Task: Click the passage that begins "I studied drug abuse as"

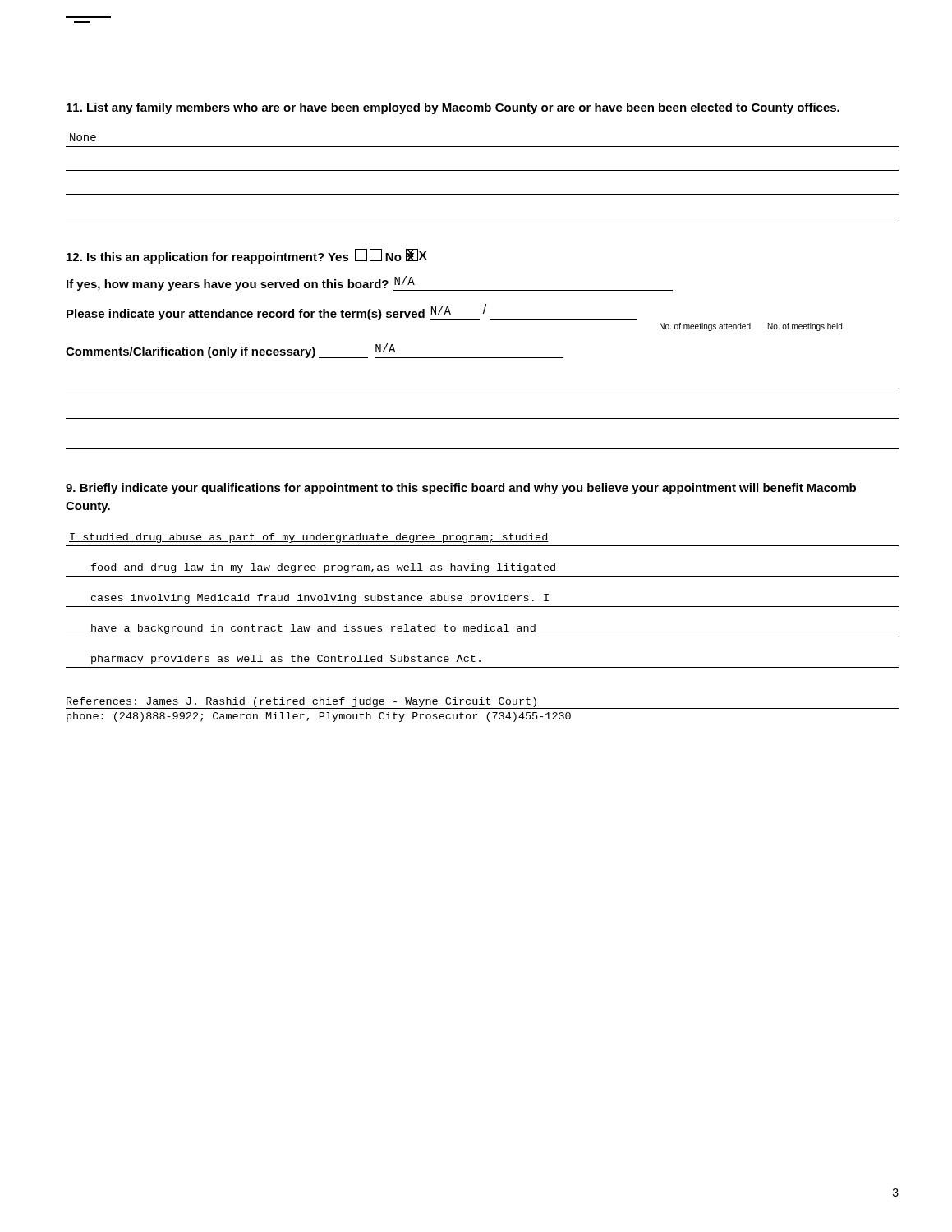Action: (482, 597)
